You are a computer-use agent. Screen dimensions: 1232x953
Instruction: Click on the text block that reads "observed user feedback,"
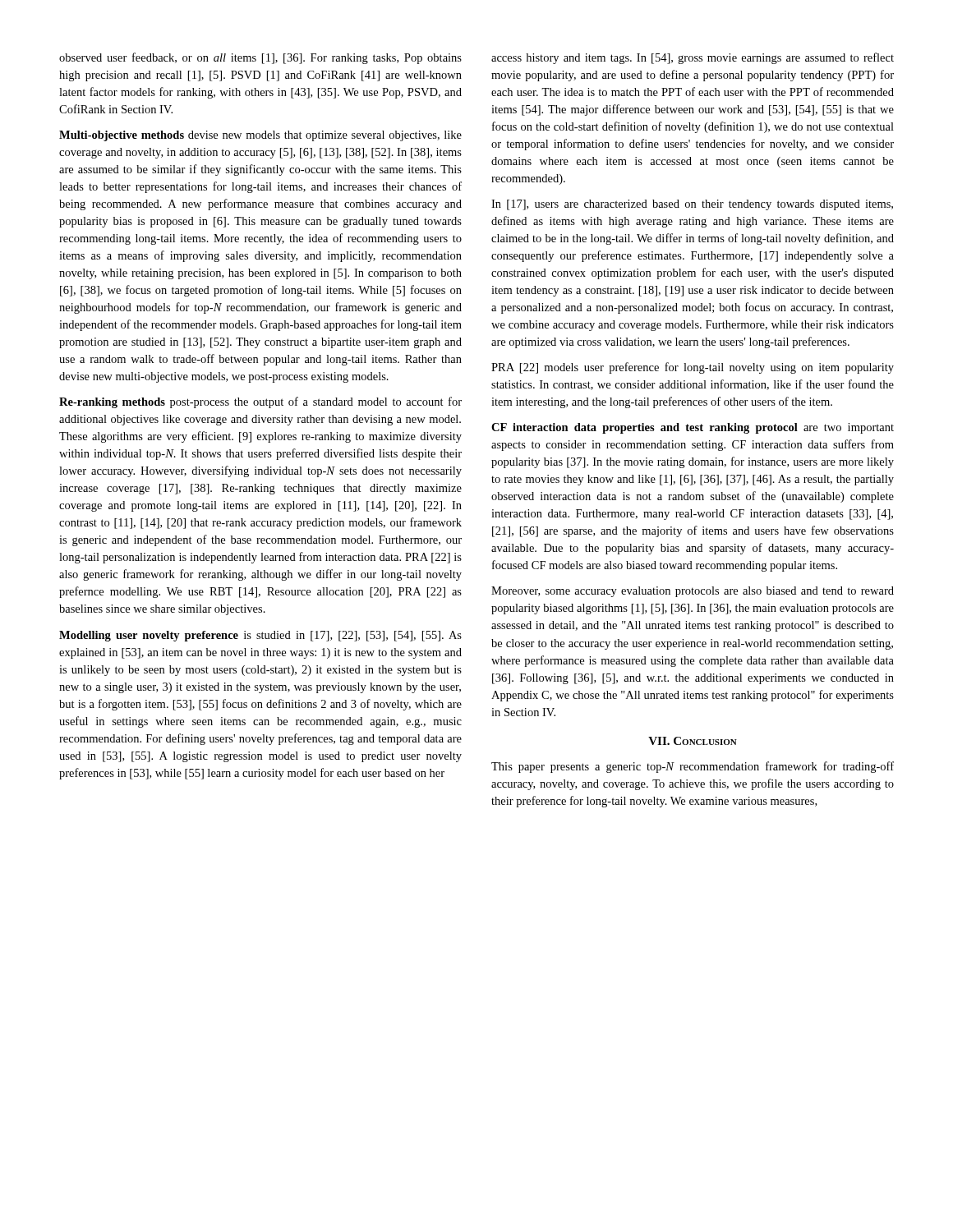(260, 84)
